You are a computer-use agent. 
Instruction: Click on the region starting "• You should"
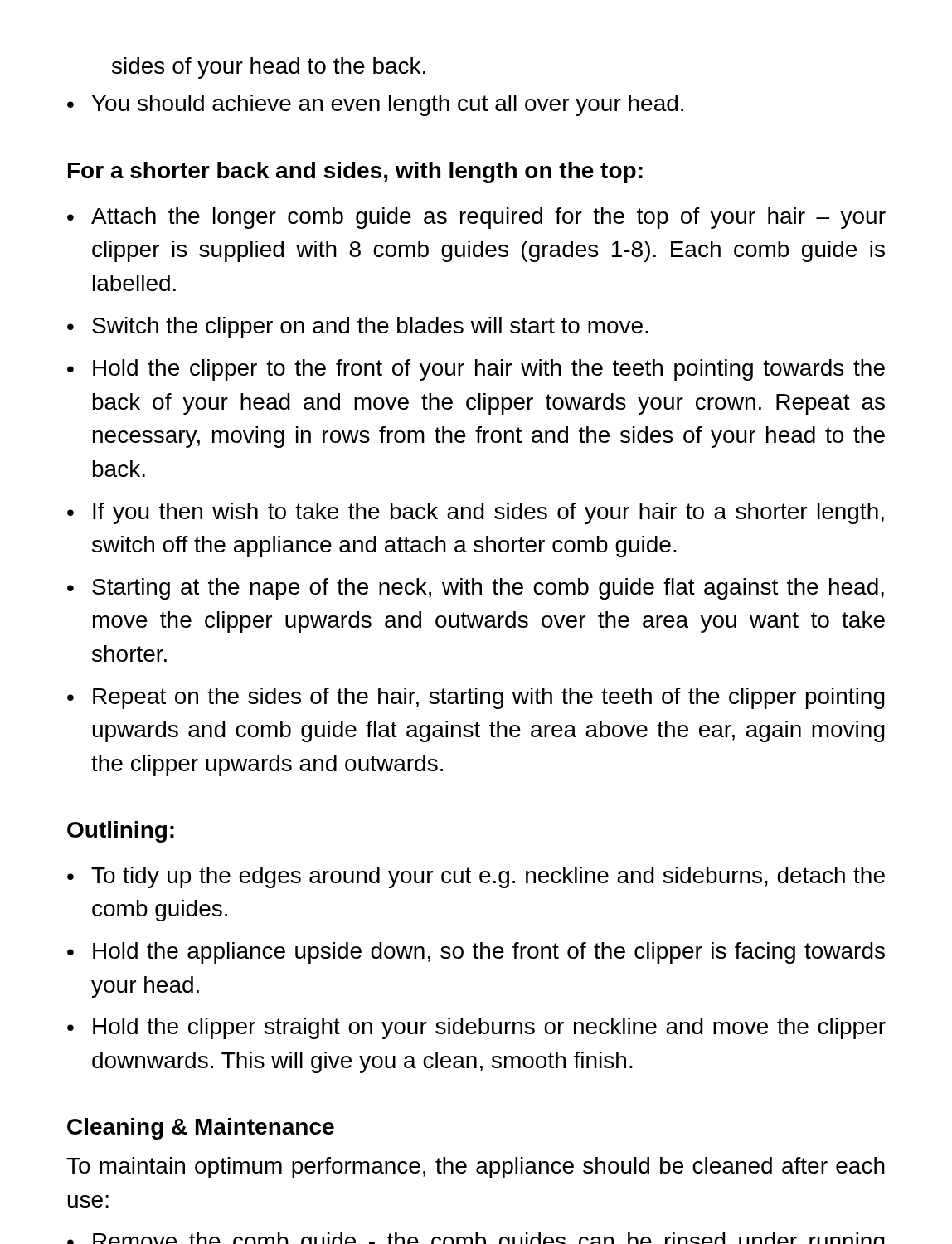(x=476, y=104)
